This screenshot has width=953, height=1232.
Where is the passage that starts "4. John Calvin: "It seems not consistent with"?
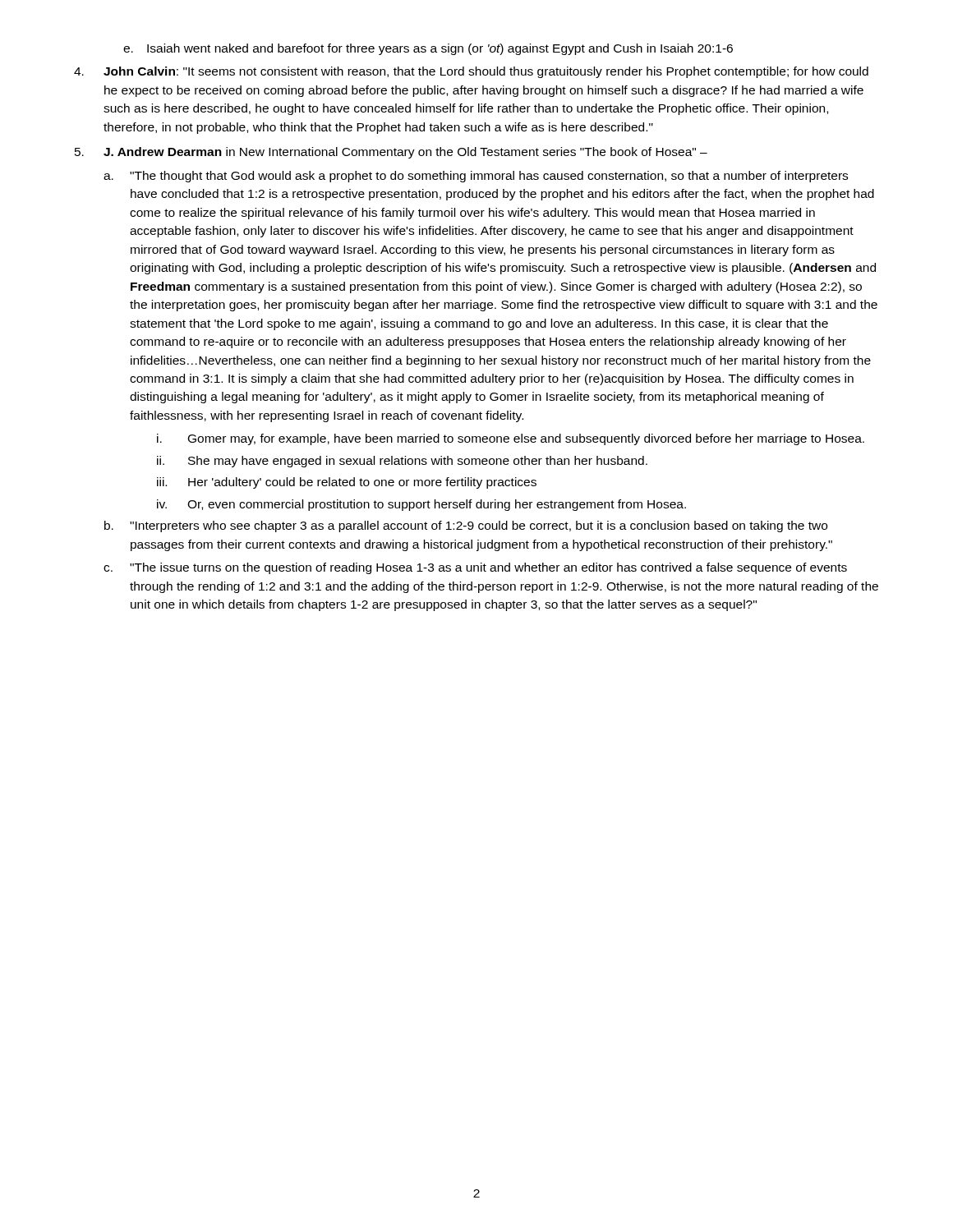click(476, 100)
